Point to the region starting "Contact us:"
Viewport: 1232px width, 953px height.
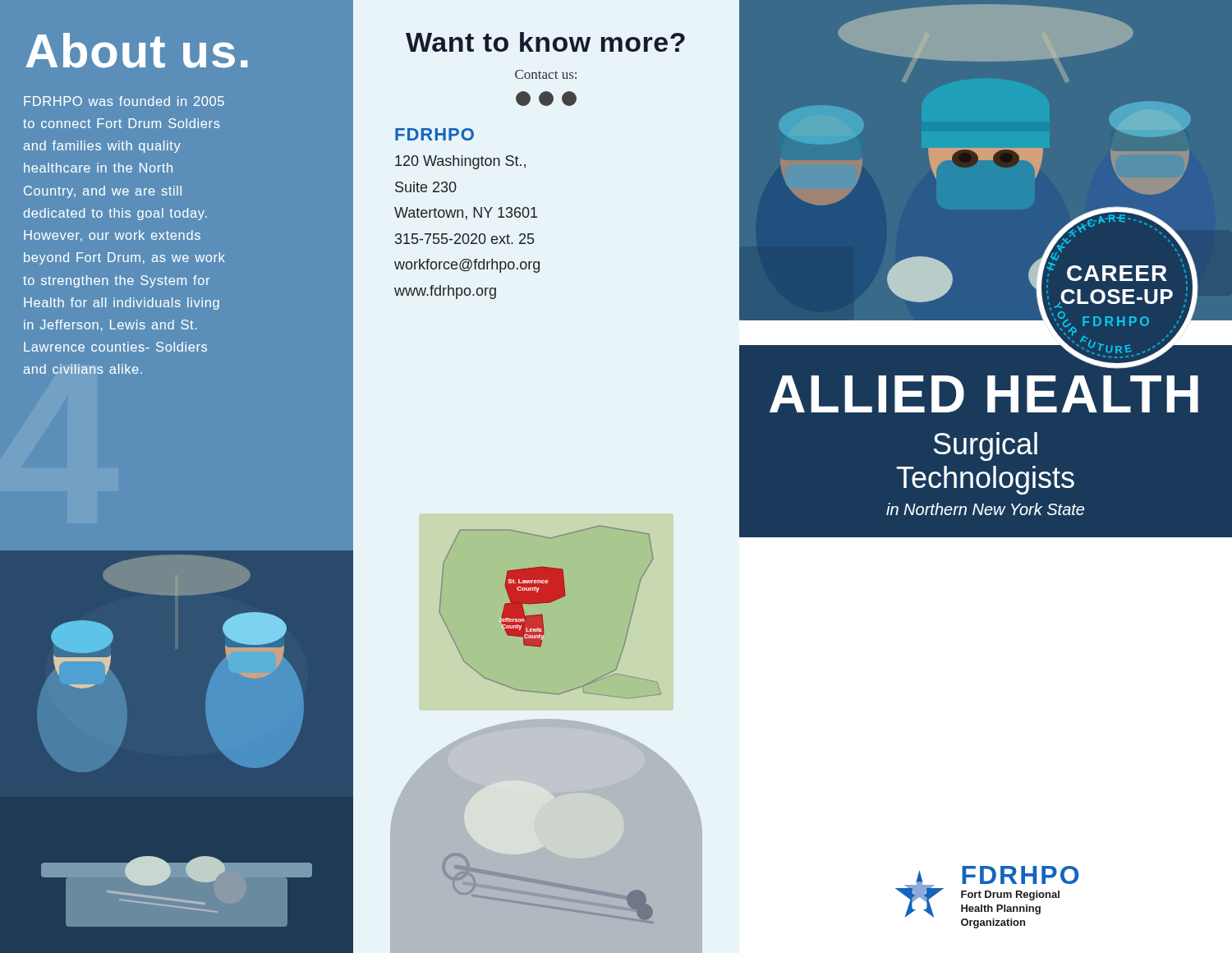click(x=546, y=75)
